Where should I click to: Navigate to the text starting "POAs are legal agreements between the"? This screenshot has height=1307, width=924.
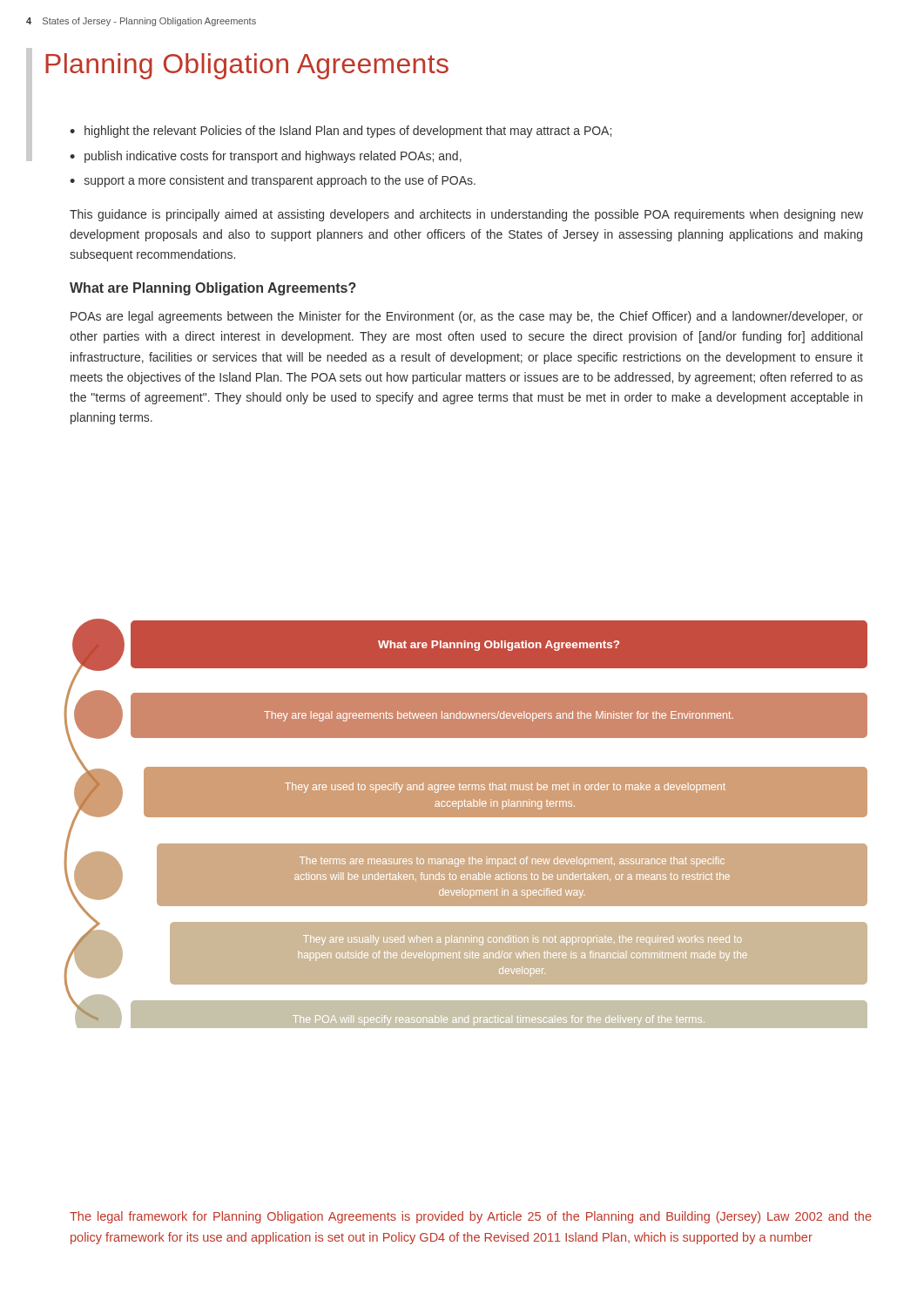point(466,367)
